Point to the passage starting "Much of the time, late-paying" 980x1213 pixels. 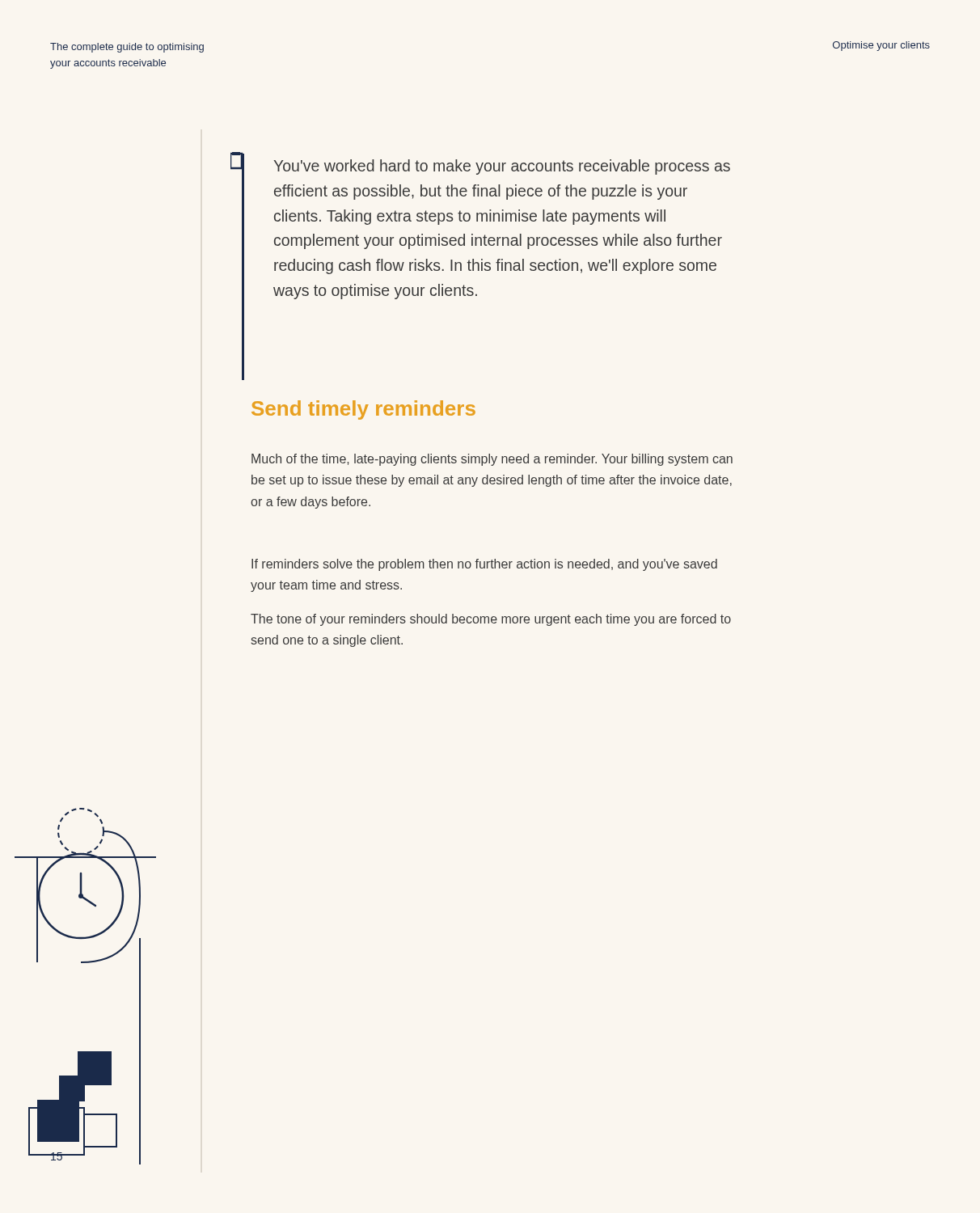tap(492, 480)
